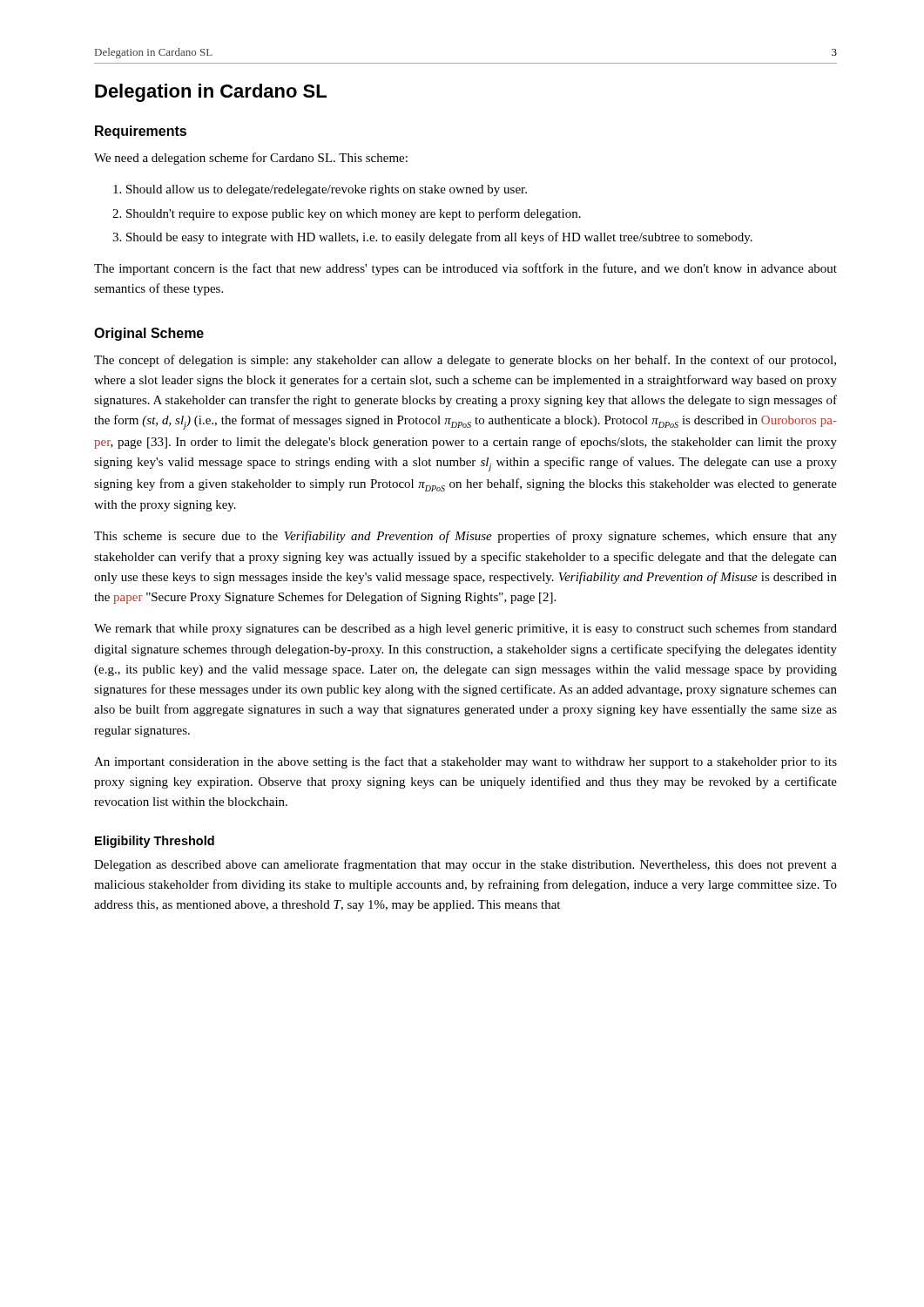Point to the region starting "We need a delegation"
Image resolution: width=924 pixels, height=1307 pixels.
[251, 158]
